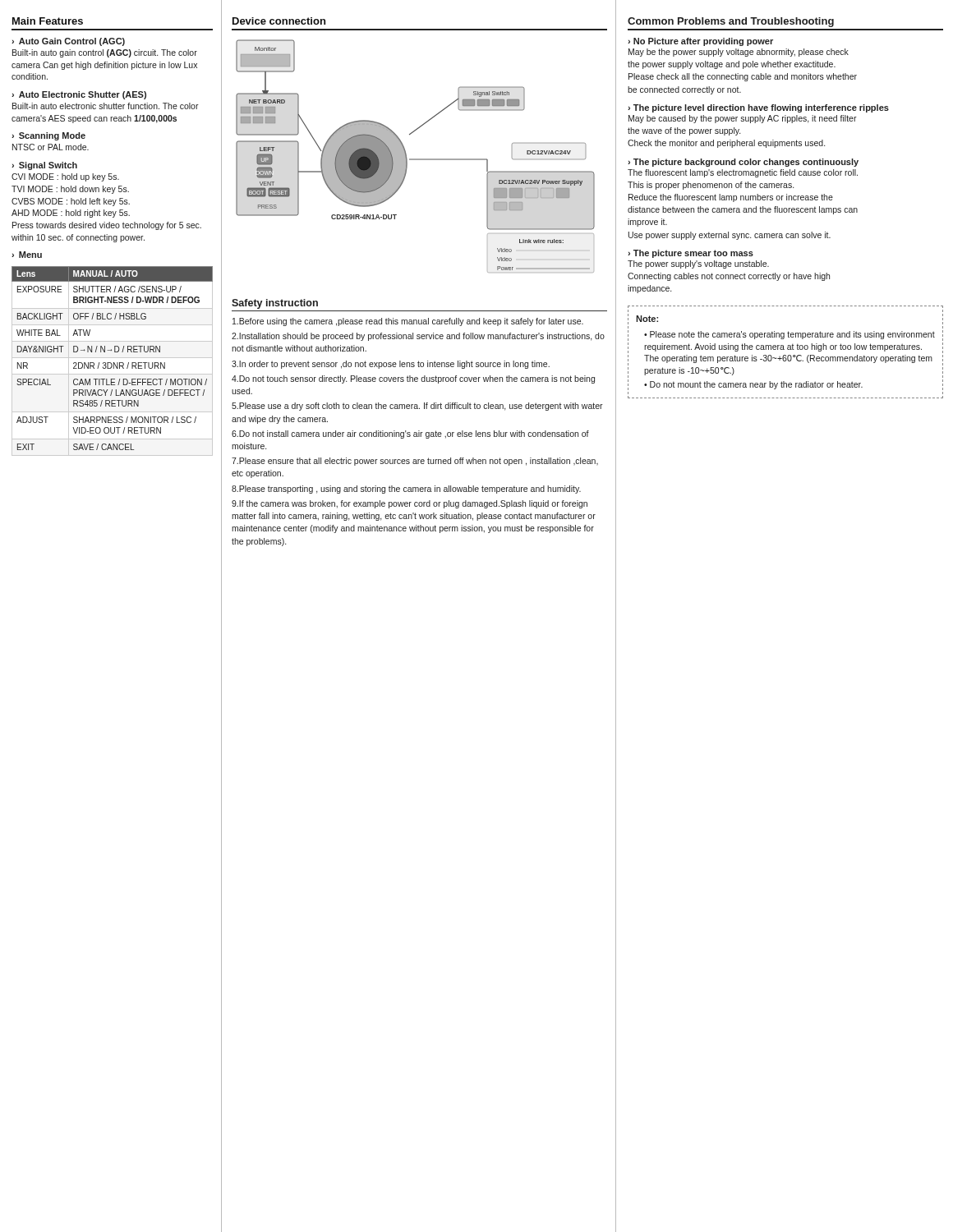Viewport: 953px width, 1232px height.
Task: Where is the passage that starts "4.Do not touch"?
Action: click(x=414, y=385)
